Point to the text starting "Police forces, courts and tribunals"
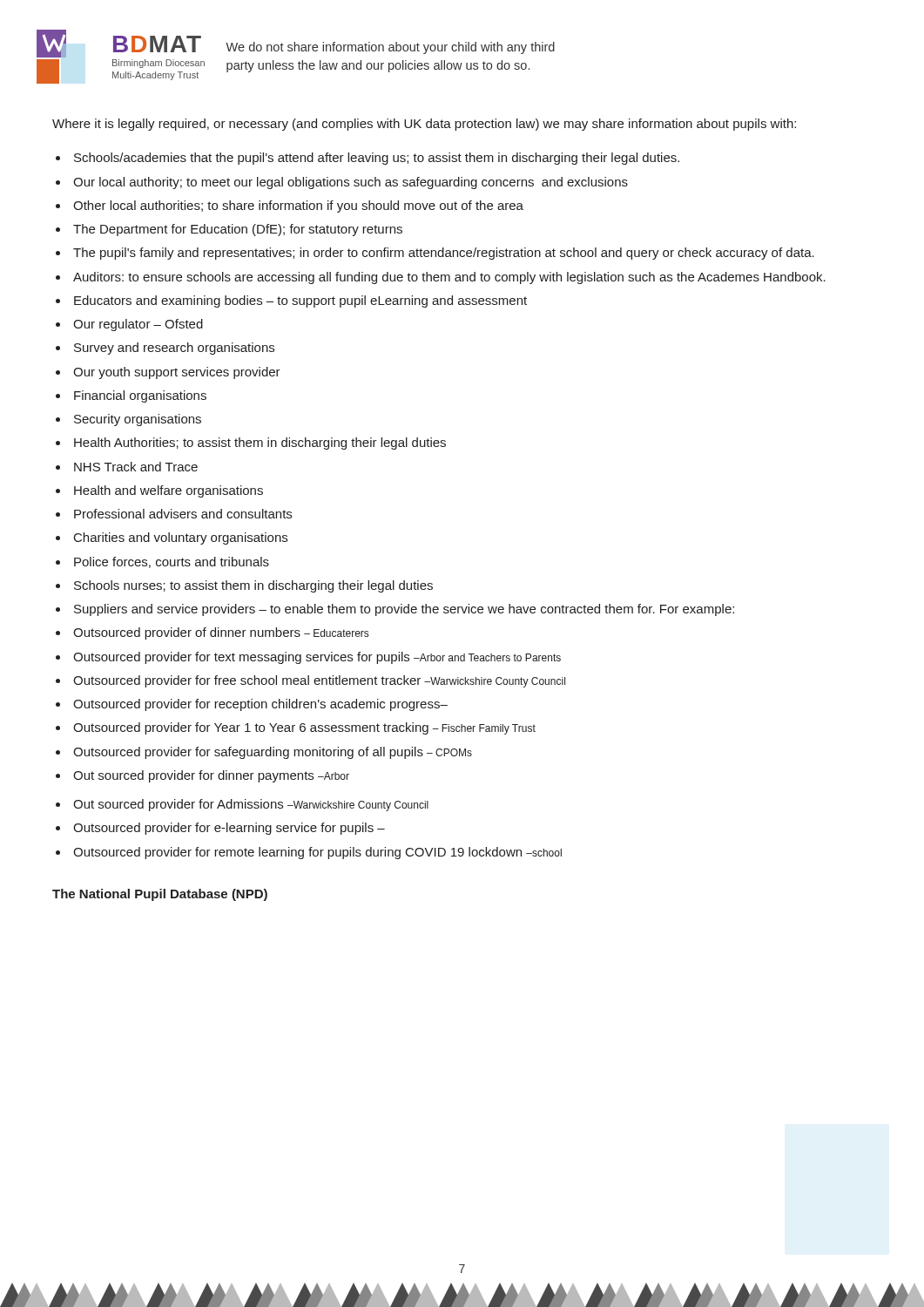This screenshot has height=1307, width=924. click(x=171, y=561)
